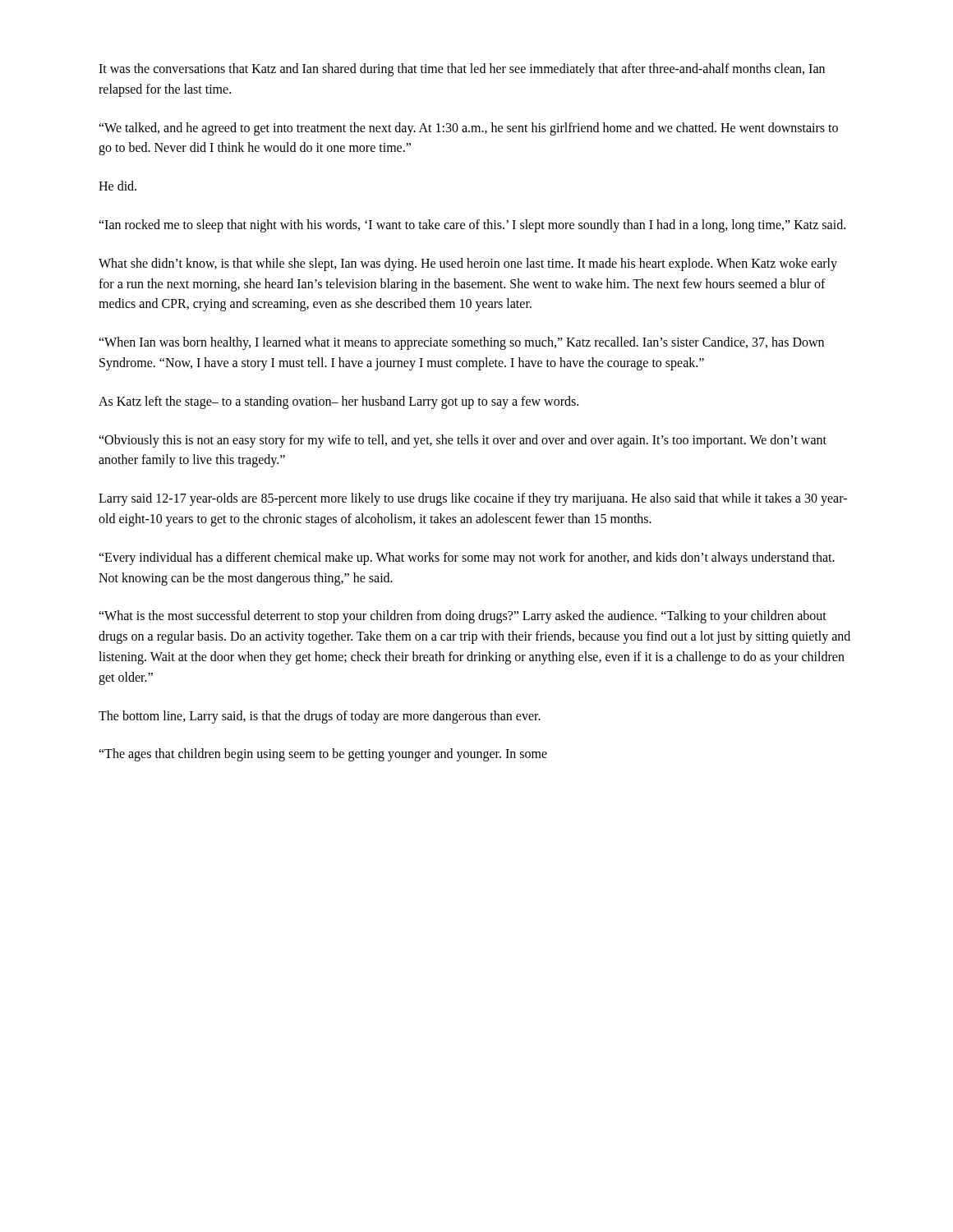
Task: Locate the text starting "“Ian rocked me to sleep that"
Action: [x=472, y=225]
